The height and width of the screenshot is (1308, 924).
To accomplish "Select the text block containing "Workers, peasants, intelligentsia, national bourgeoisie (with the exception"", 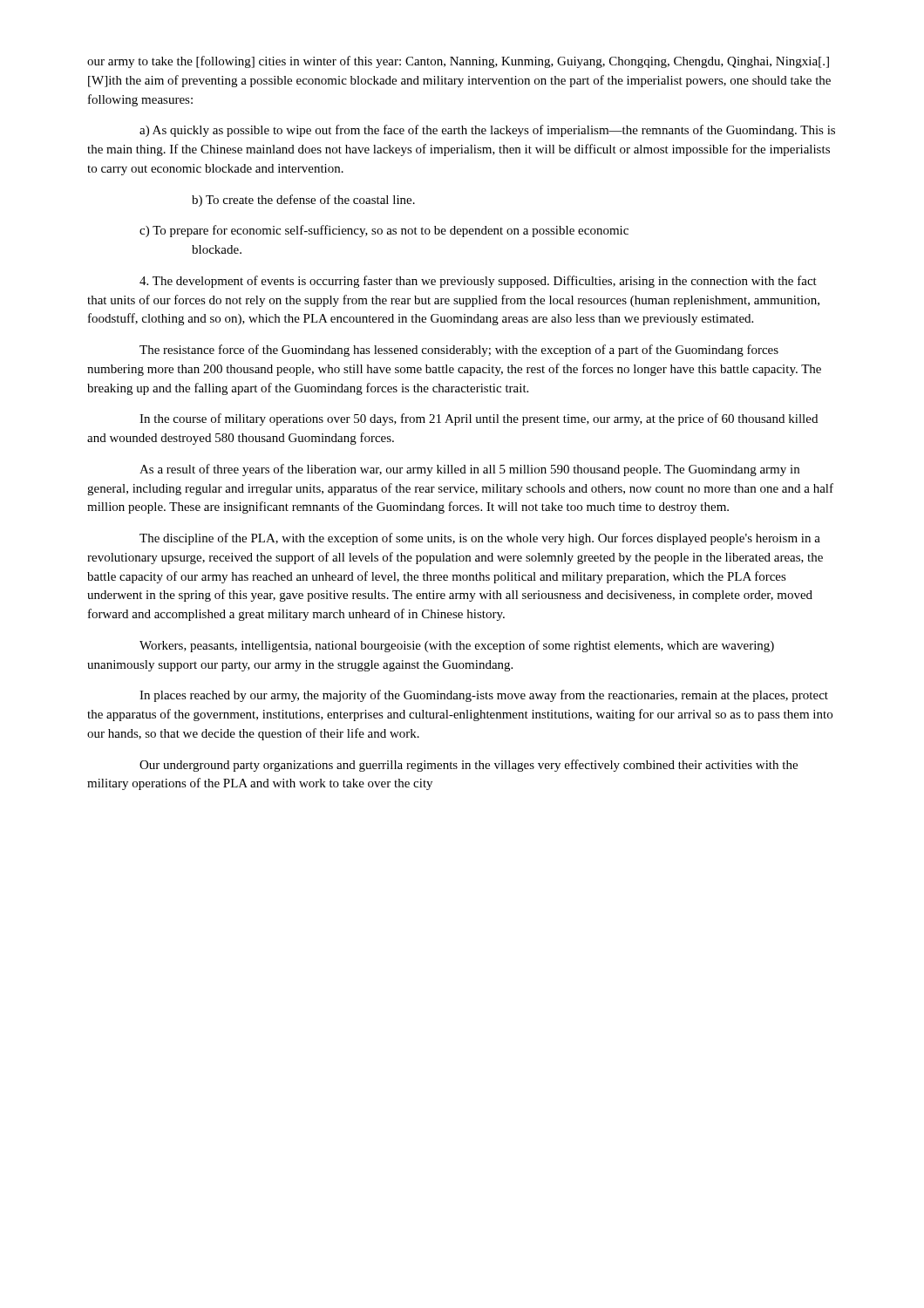I will tap(431, 655).
